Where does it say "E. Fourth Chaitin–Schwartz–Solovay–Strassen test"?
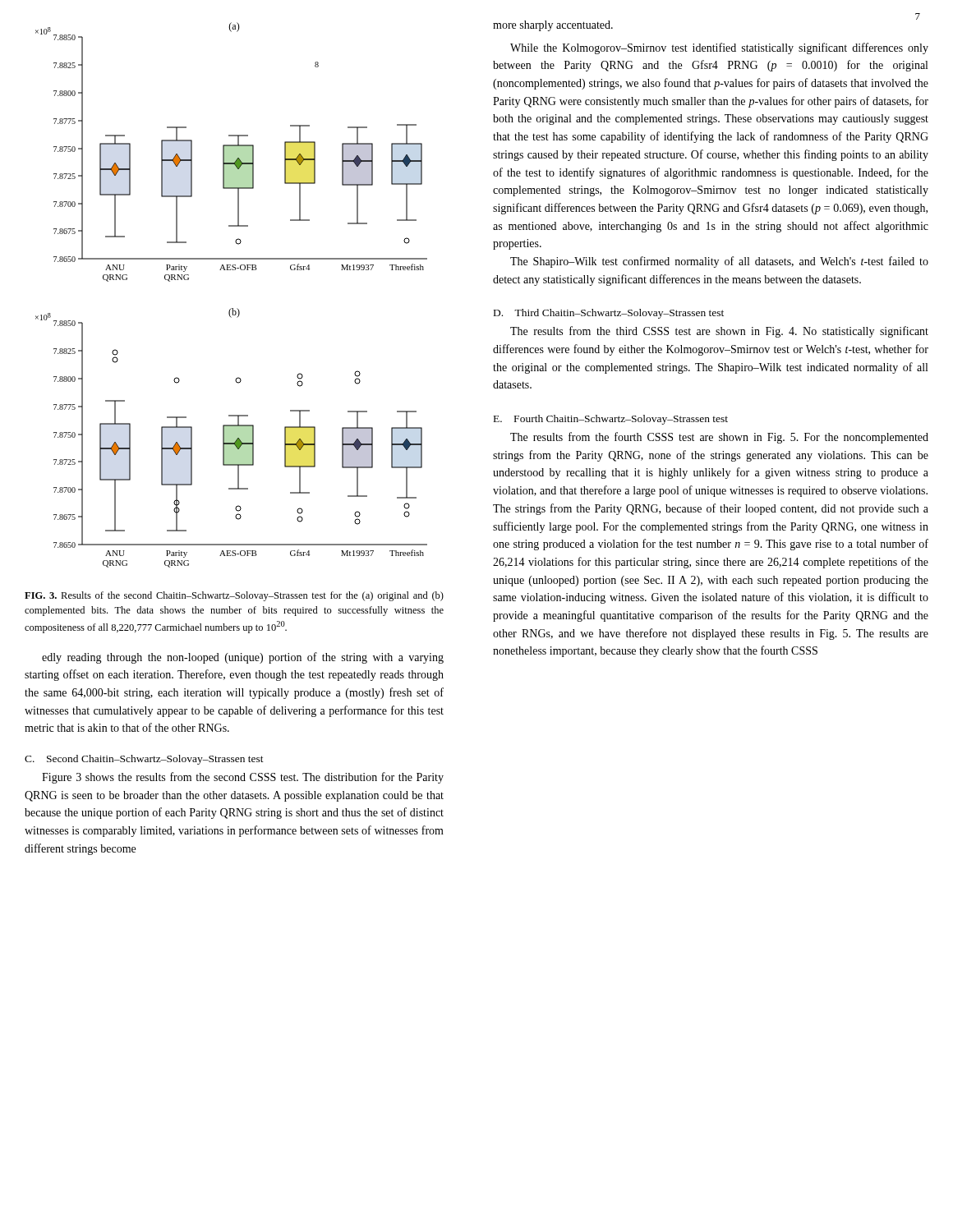This screenshot has width=953, height=1232. (x=610, y=419)
